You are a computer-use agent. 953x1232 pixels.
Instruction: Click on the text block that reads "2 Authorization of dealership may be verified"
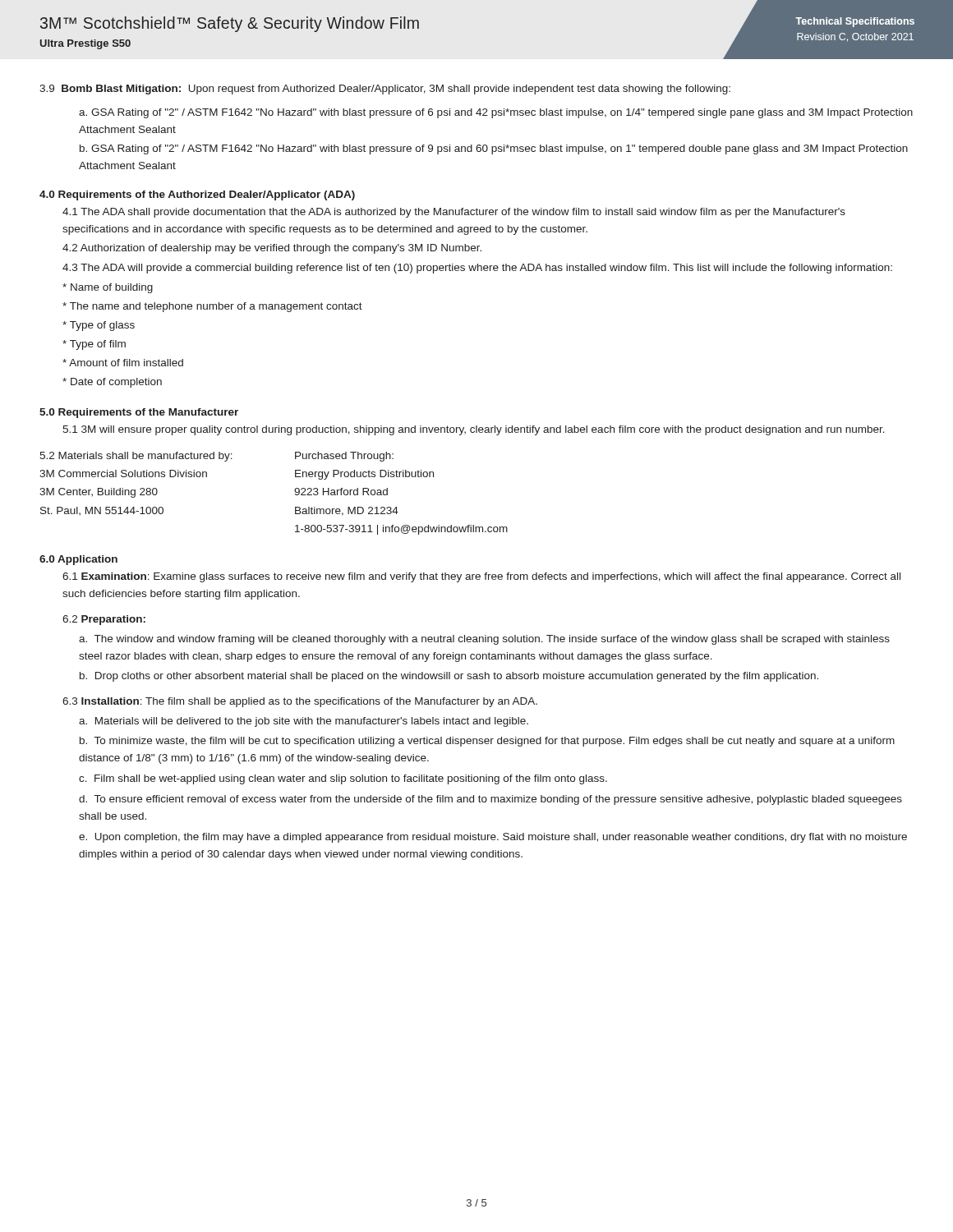point(272,248)
